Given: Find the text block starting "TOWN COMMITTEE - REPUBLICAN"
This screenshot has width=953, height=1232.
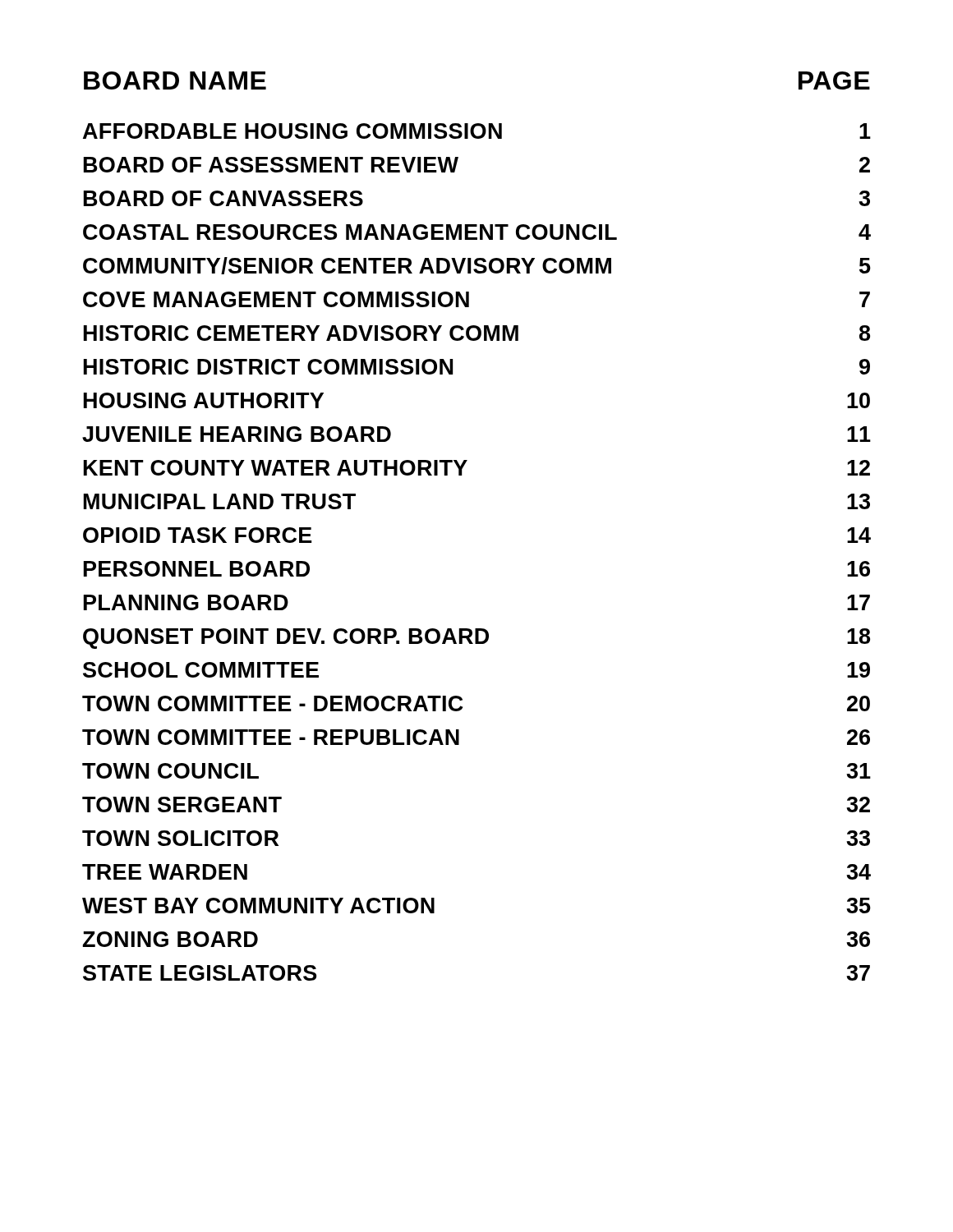Looking at the screenshot, I should coord(270,737).
